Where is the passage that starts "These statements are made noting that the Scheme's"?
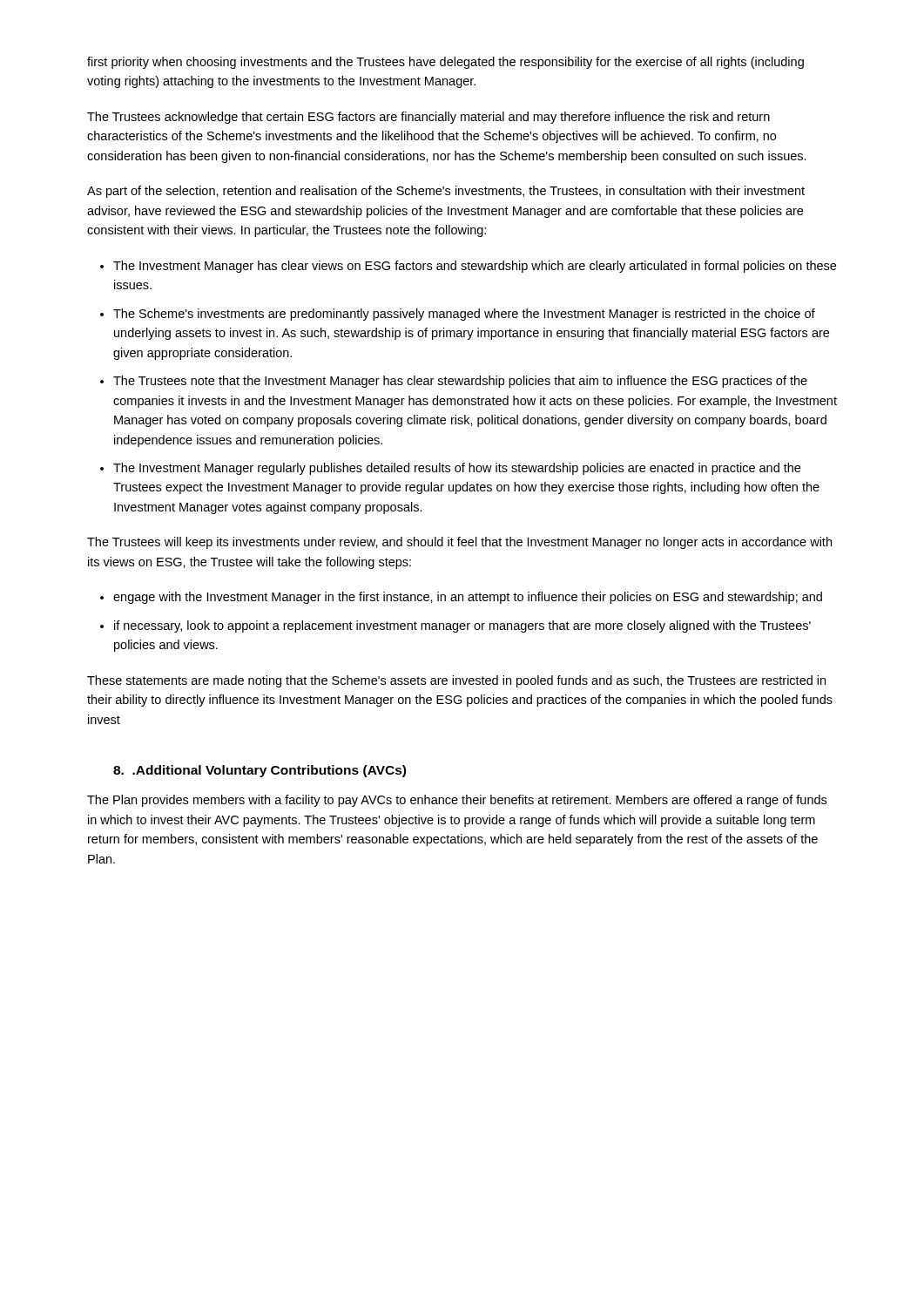924x1307 pixels. [x=460, y=700]
